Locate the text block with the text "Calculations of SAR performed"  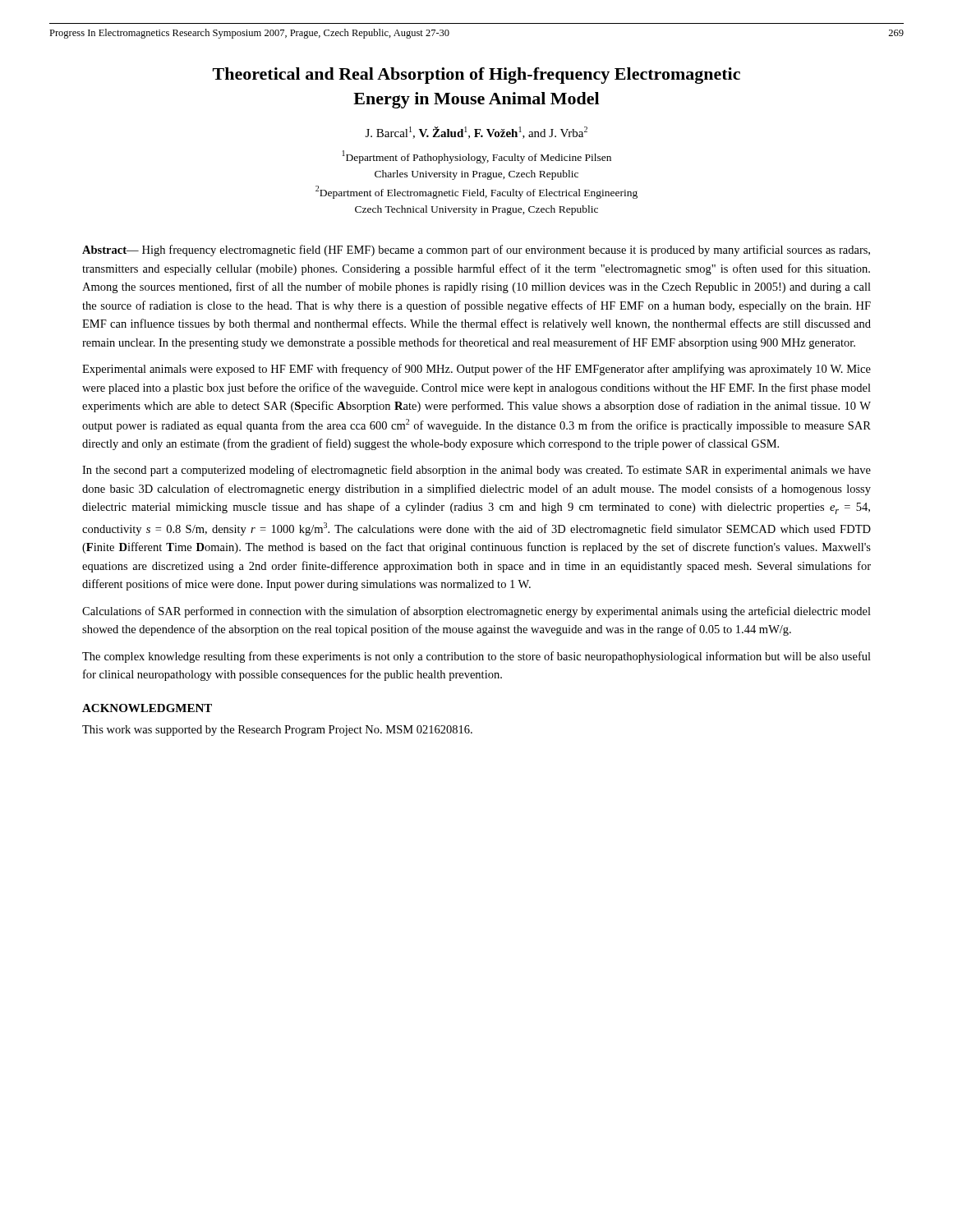tap(476, 620)
